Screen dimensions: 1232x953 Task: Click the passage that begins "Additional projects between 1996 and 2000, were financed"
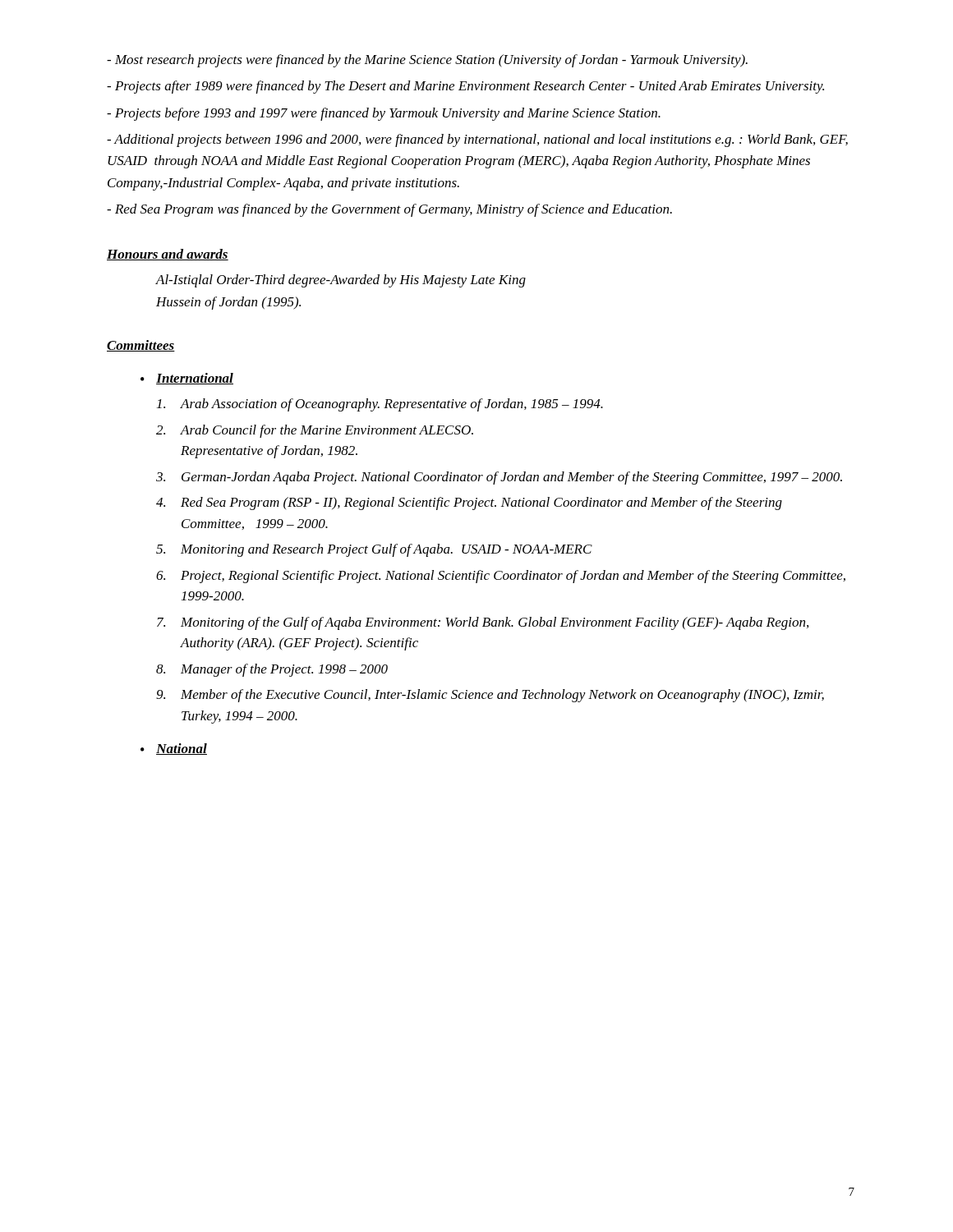478,161
